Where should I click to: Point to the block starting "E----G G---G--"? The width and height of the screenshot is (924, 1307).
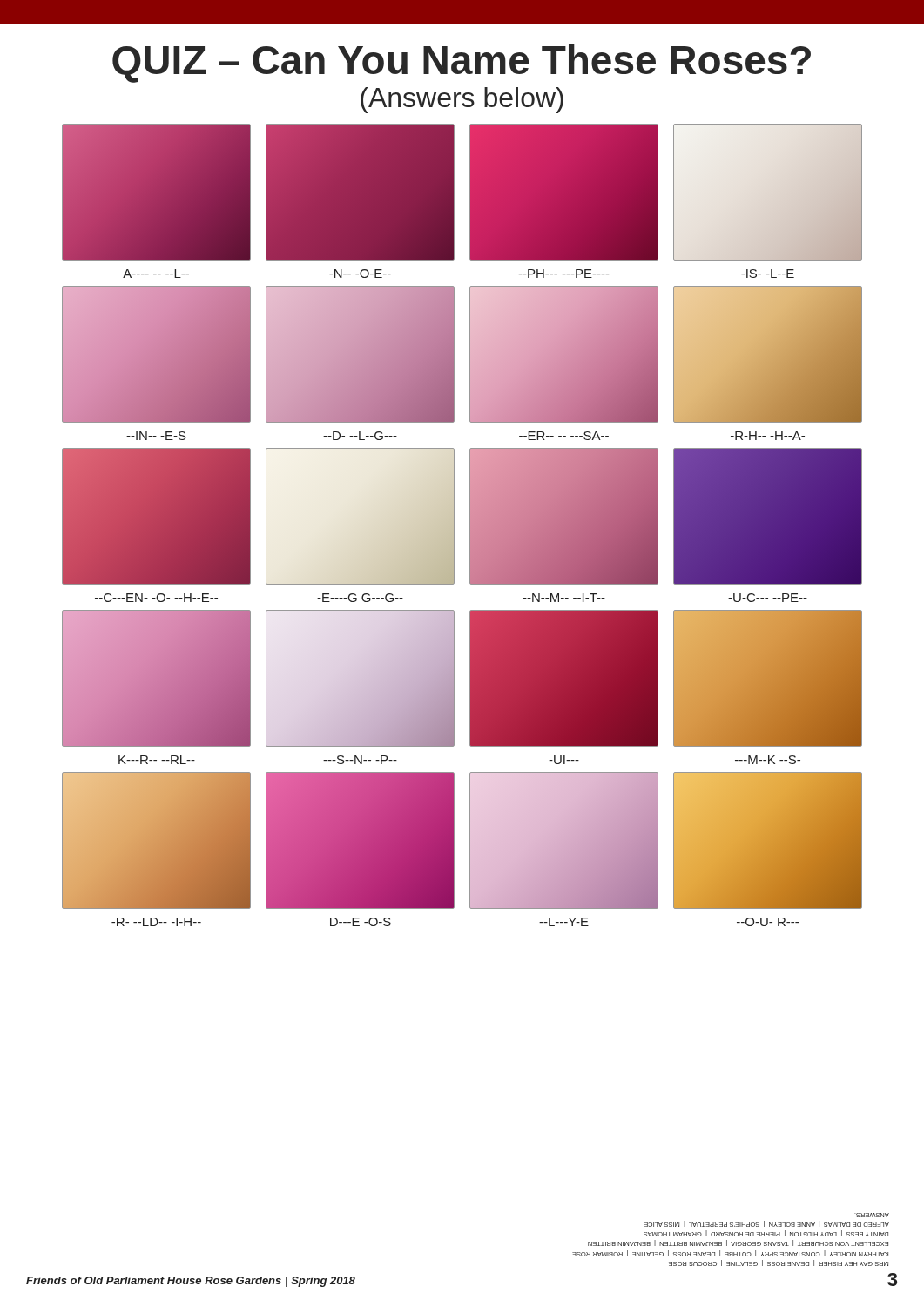point(360,597)
